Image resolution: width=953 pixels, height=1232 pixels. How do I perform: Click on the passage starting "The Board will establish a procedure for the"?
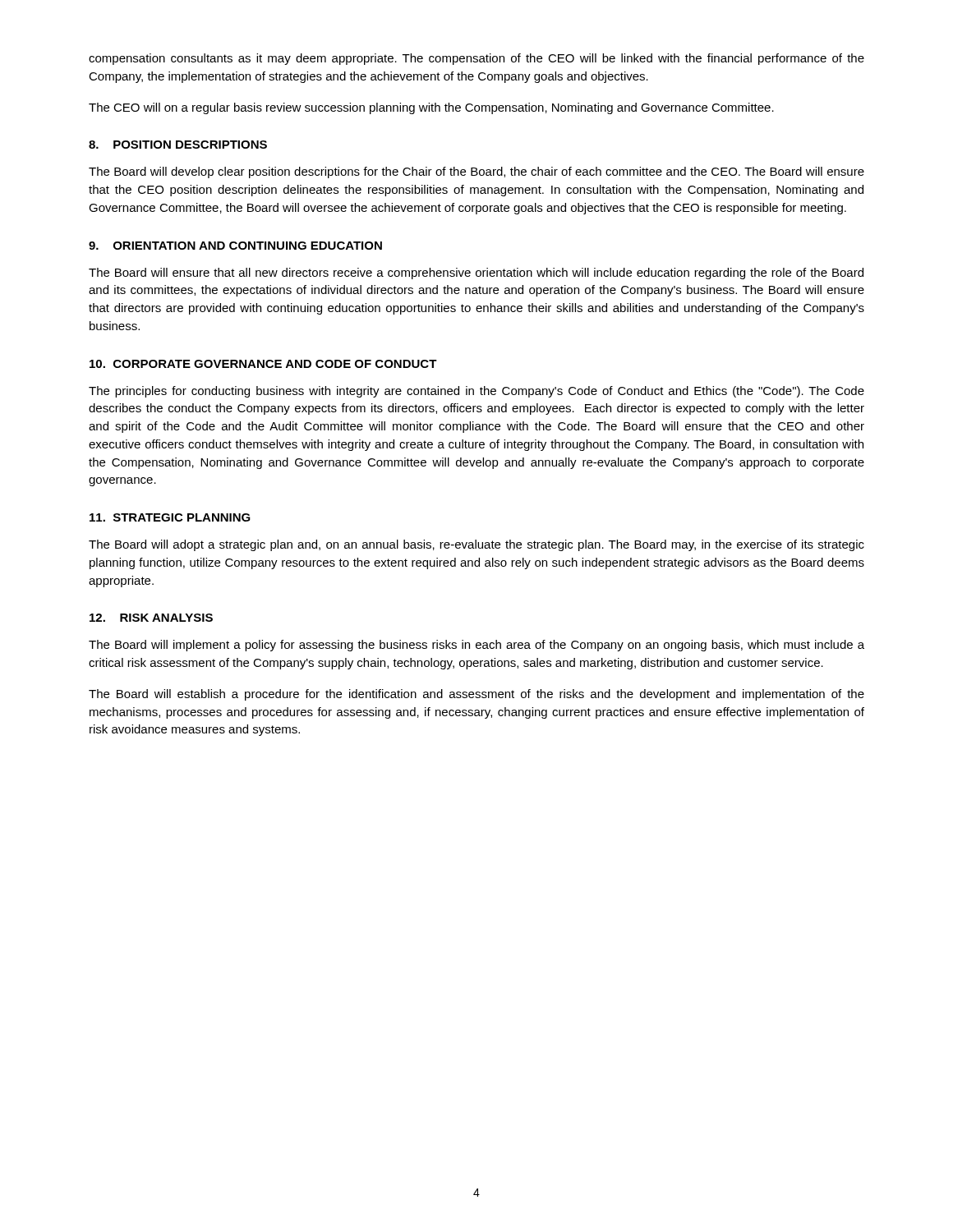pos(476,711)
